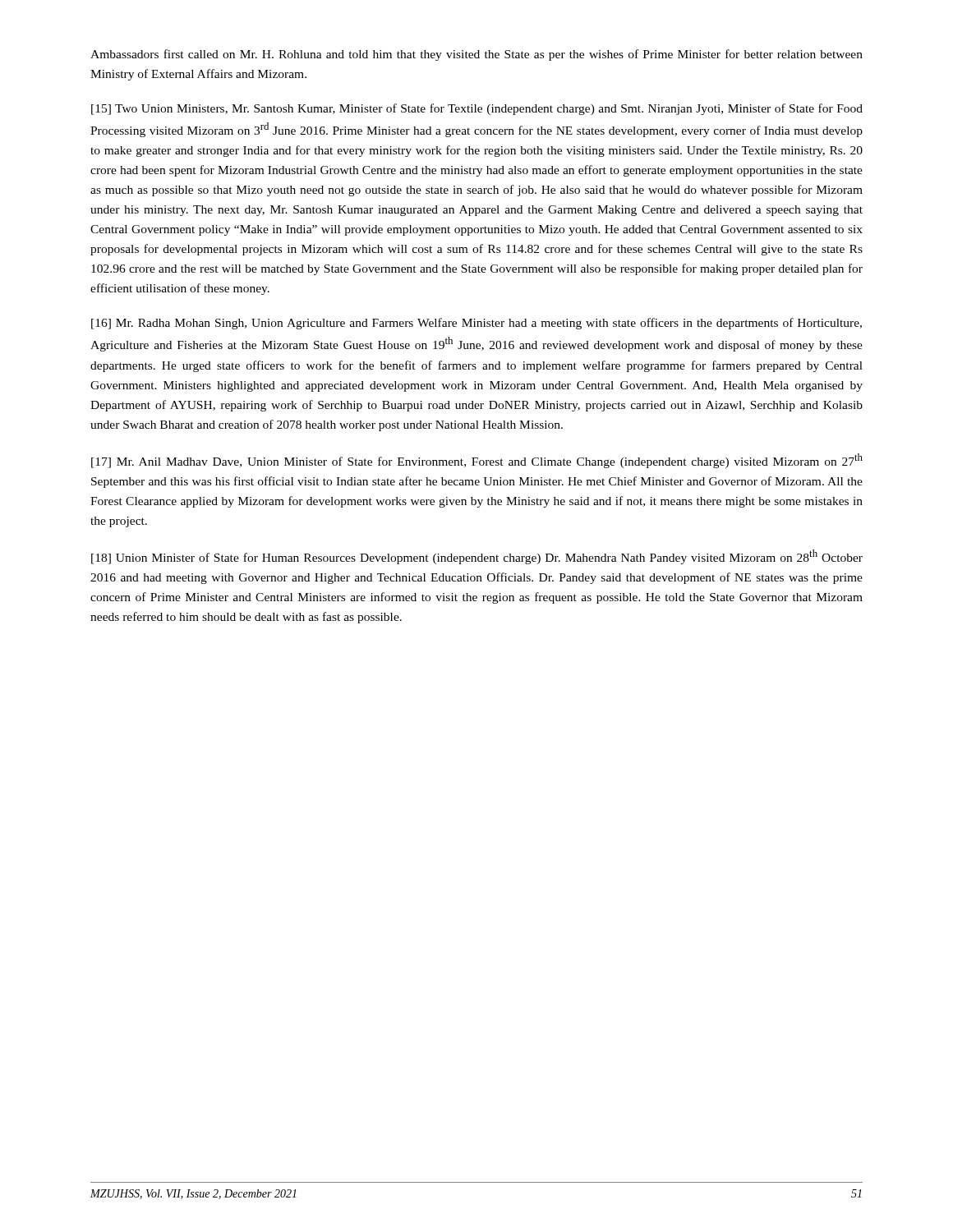Find the text block containing "[18] Union Minister of State for Human"
Screen dimensions: 1232x953
click(476, 585)
